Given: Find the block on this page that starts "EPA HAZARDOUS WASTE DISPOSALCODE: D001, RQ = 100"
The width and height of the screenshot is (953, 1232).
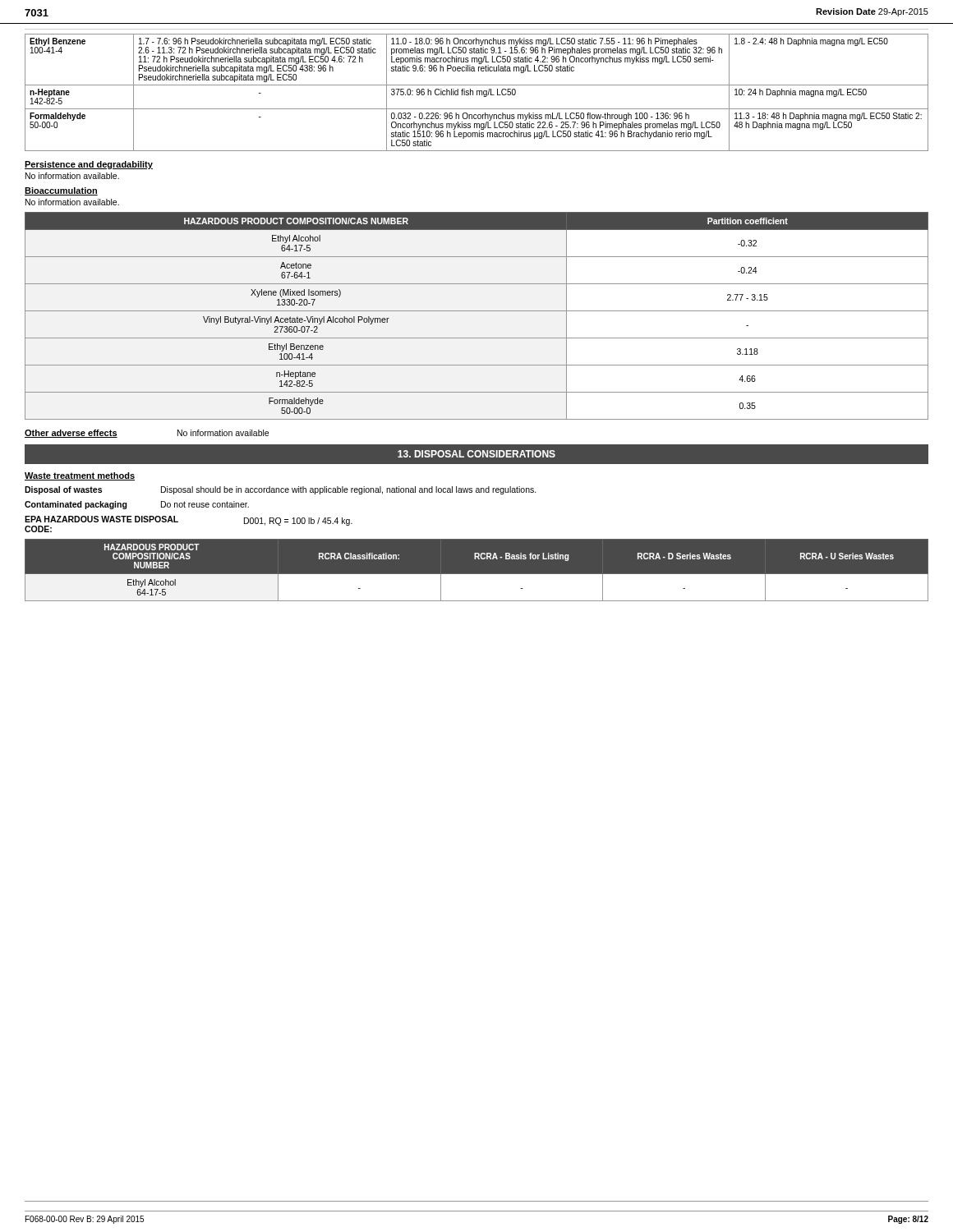Looking at the screenshot, I should 189,524.
